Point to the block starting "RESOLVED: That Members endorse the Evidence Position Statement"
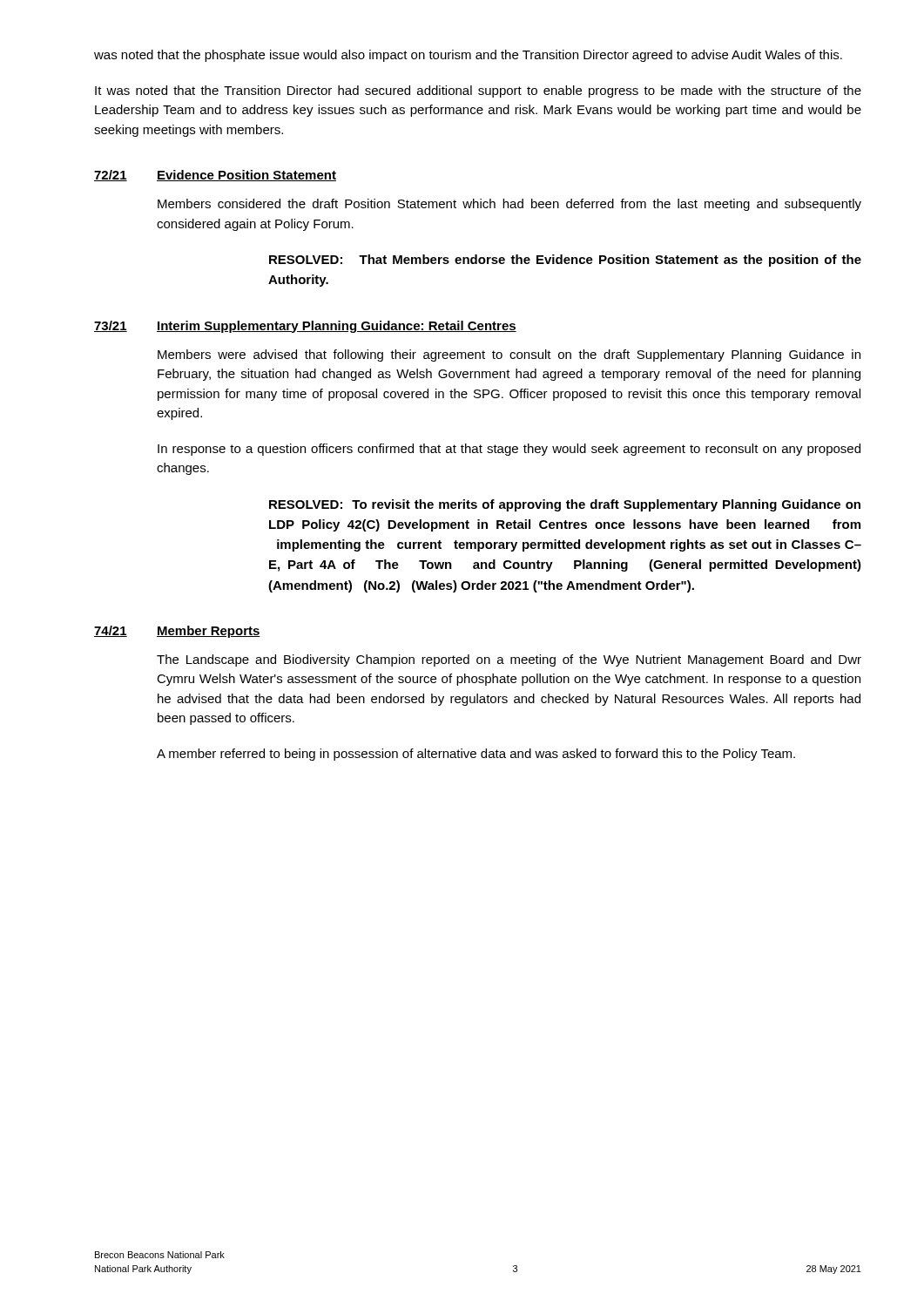The image size is (924, 1307). (x=565, y=269)
